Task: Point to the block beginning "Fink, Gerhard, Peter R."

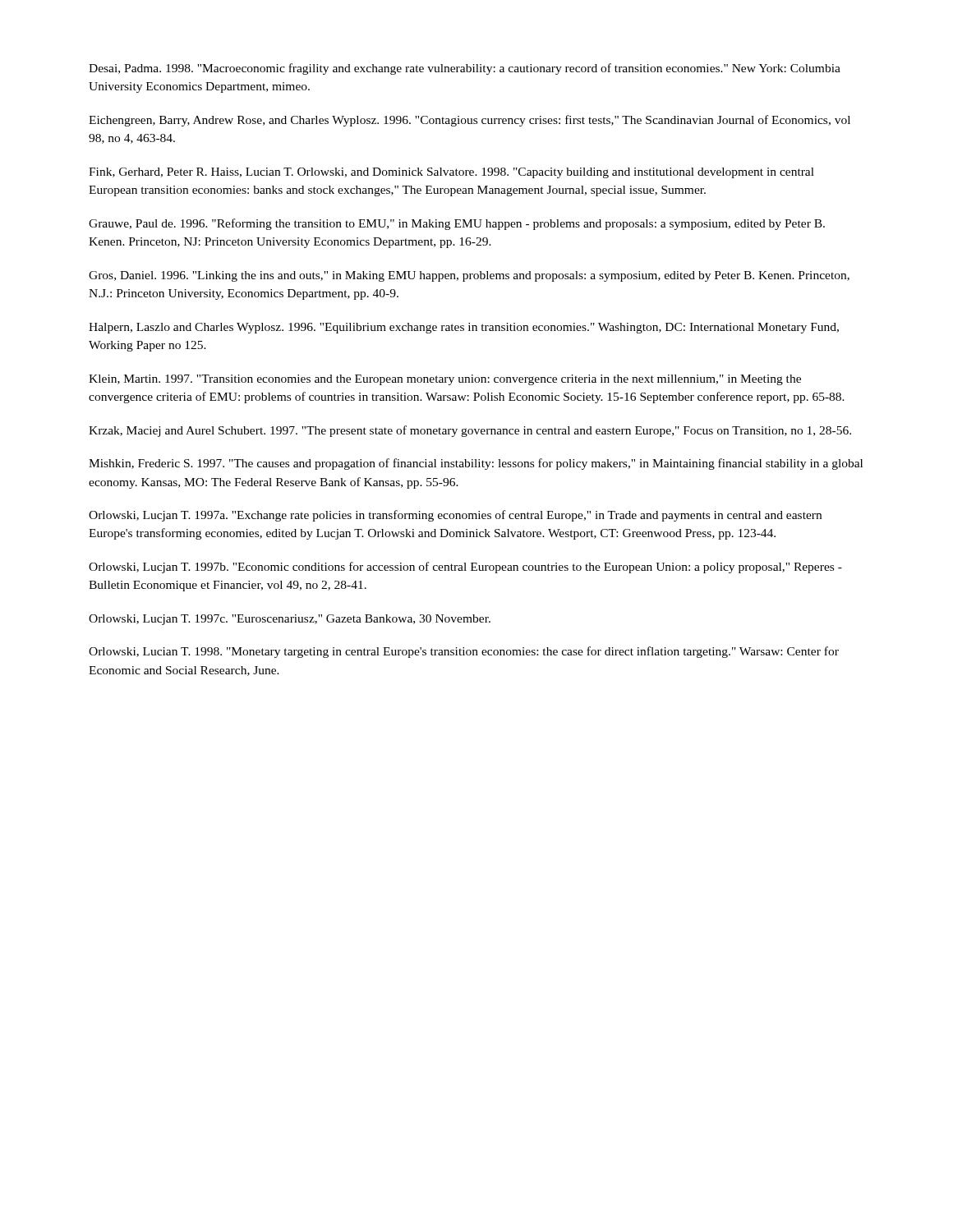Action: click(451, 180)
